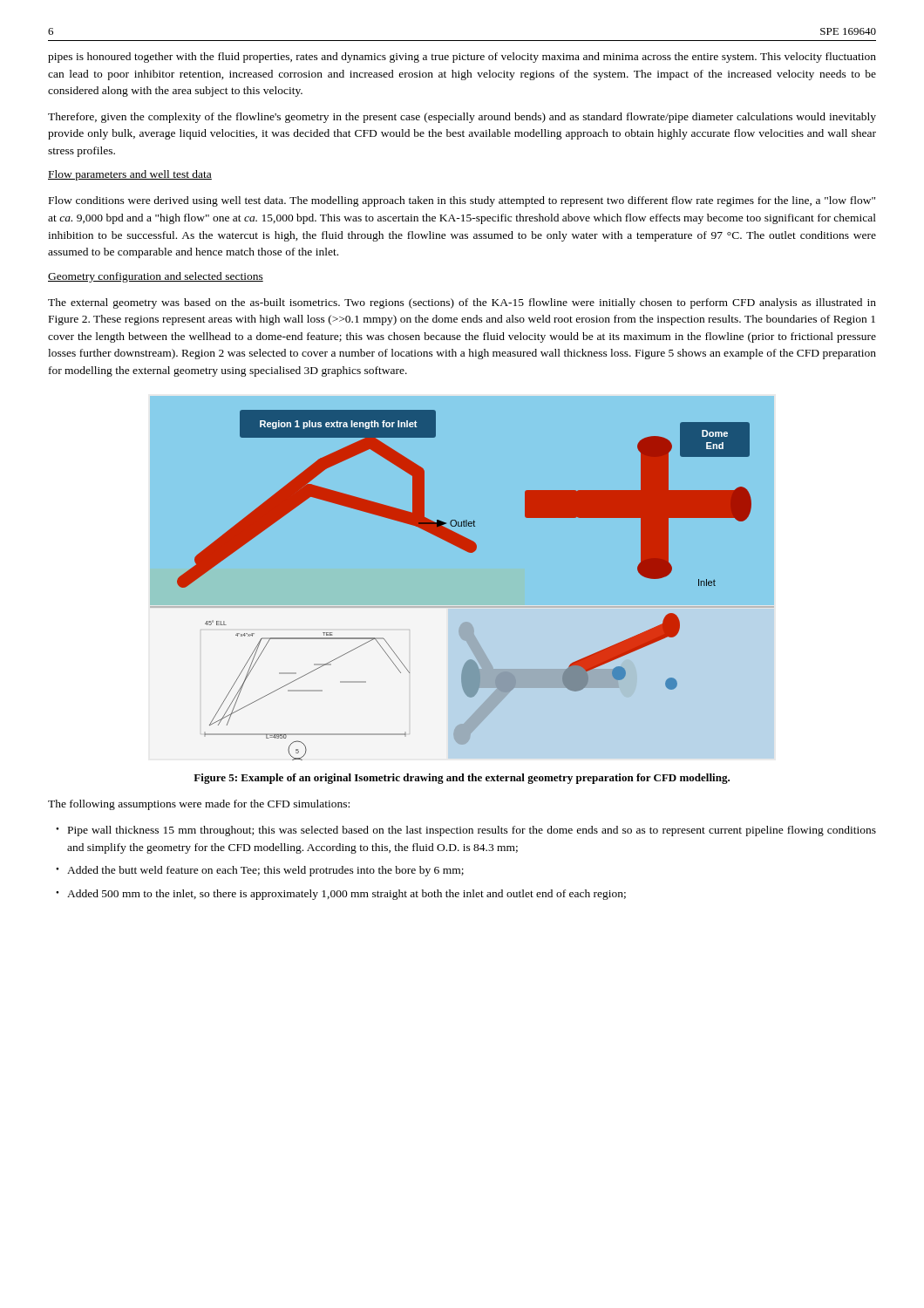Click on the section header that reads "Flow parameters and well"
The width and height of the screenshot is (924, 1308).
tap(130, 175)
